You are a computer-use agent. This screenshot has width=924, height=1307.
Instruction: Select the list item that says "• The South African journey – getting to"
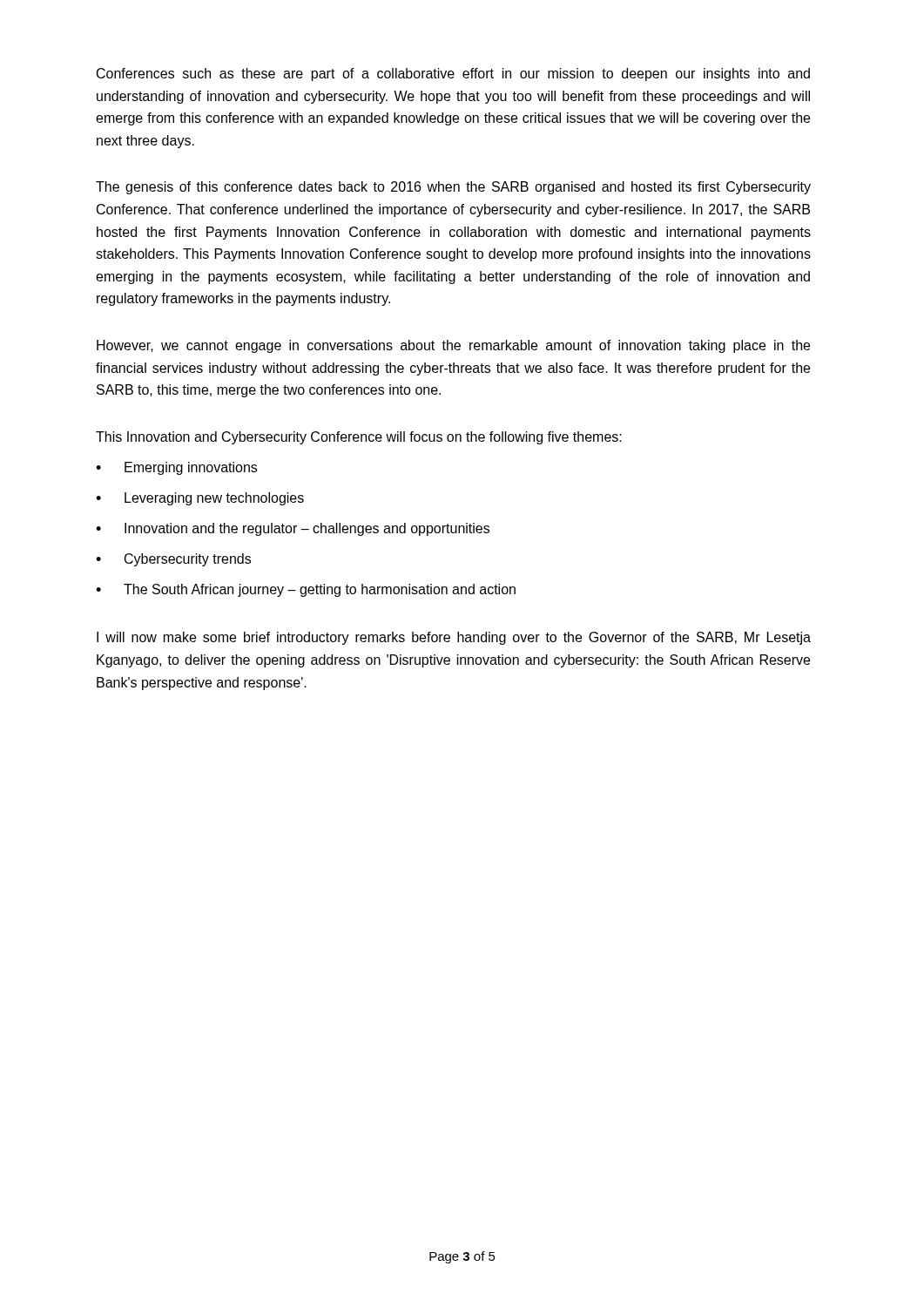(x=306, y=591)
